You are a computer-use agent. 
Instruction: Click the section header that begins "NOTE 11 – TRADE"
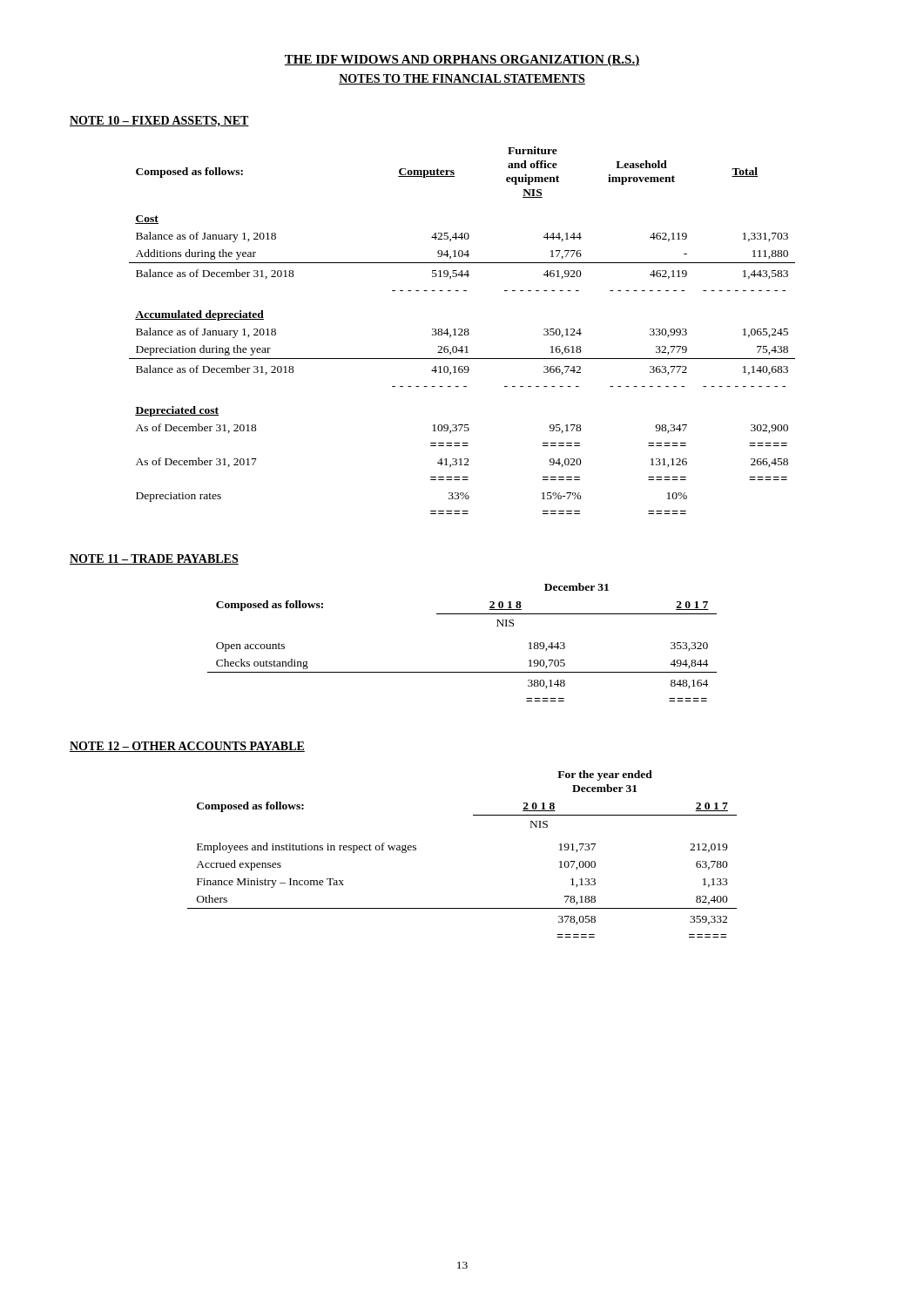[x=154, y=559]
